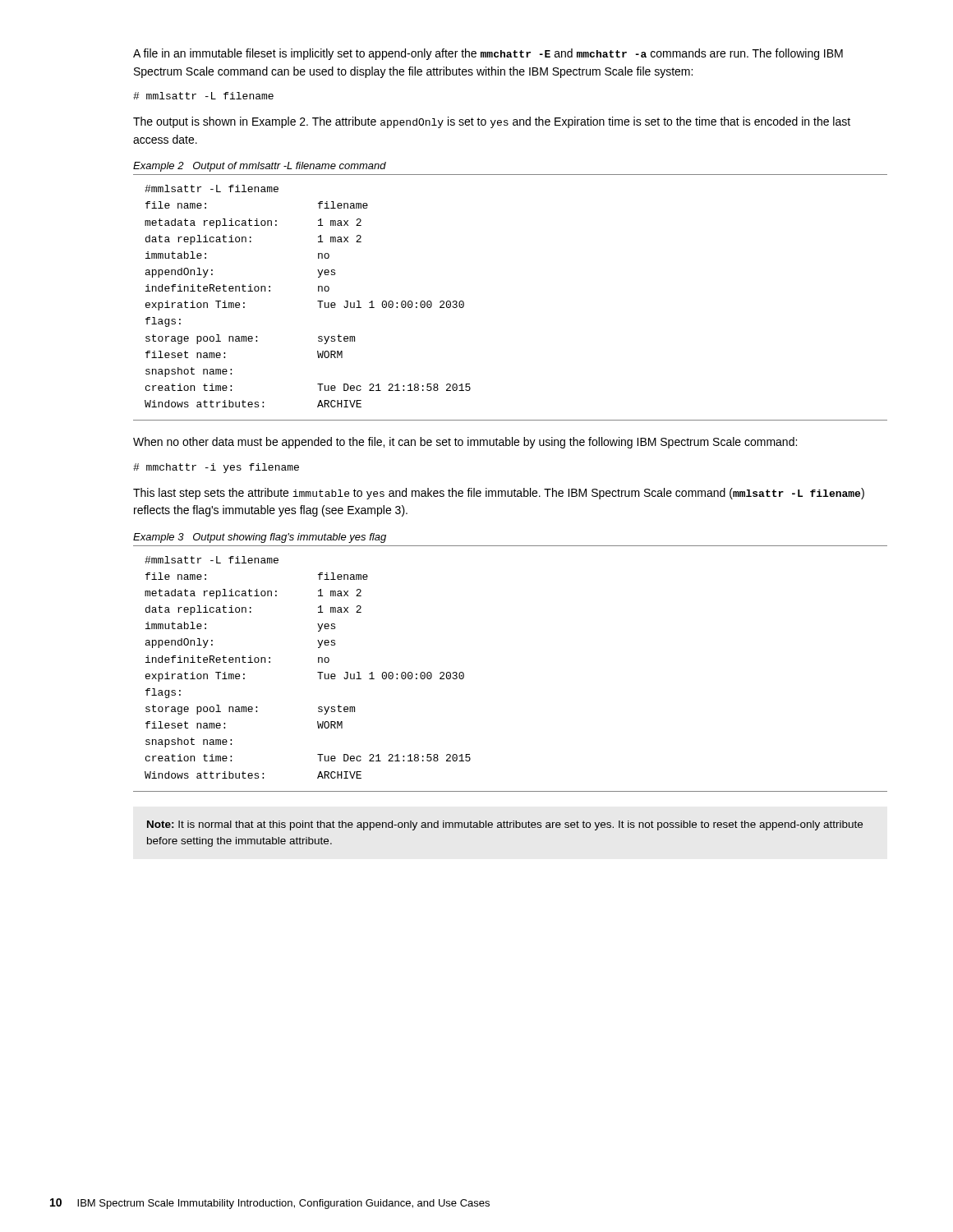953x1232 pixels.
Task: Click the passage that begins "This last step sets the attribute"
Action: (x=499, y=501)
